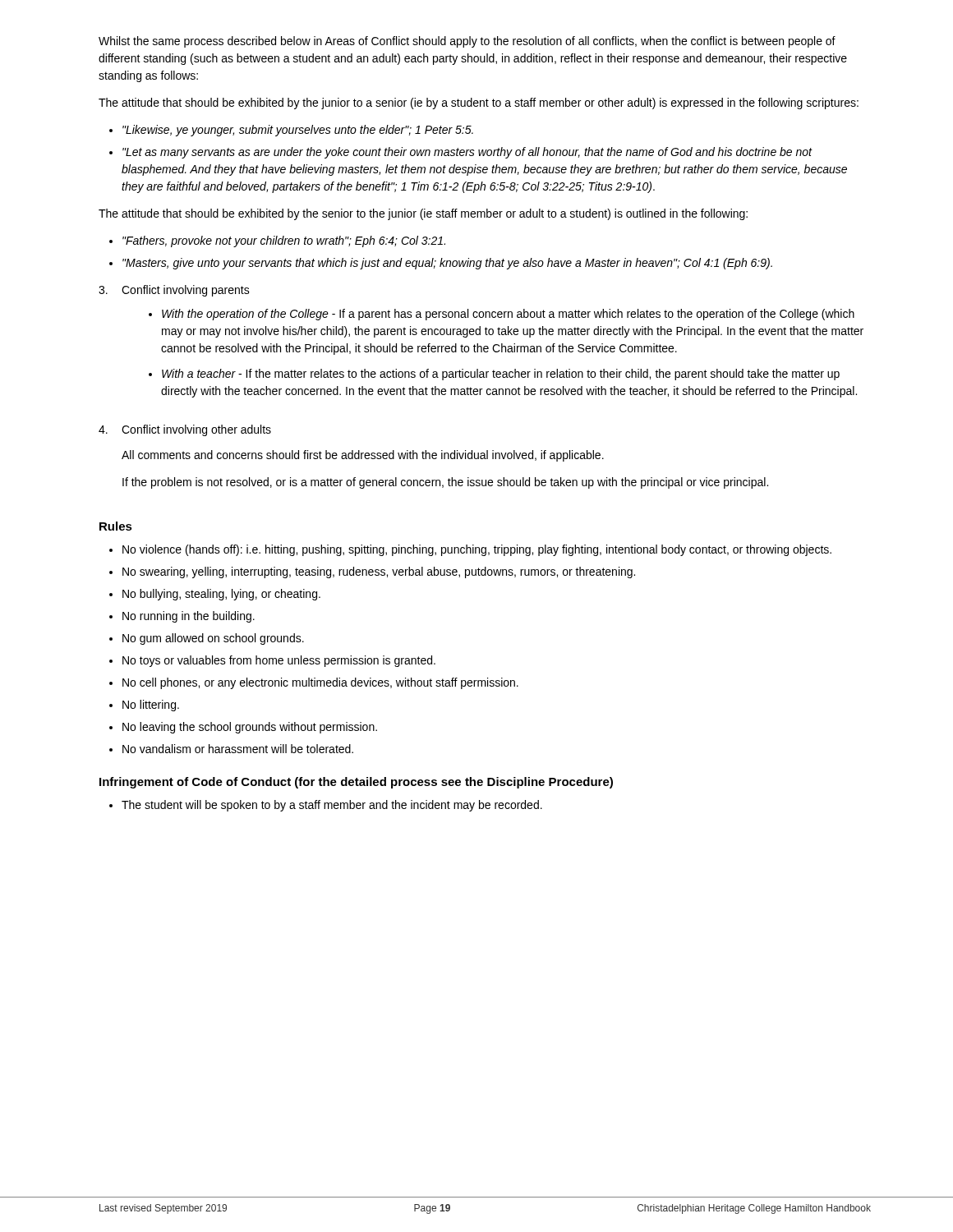The image size is (953, 1232).
Task: Find the block starting "No leaving the school grounds without permission."
Action: pyautogui.click(x=250, y=727)
